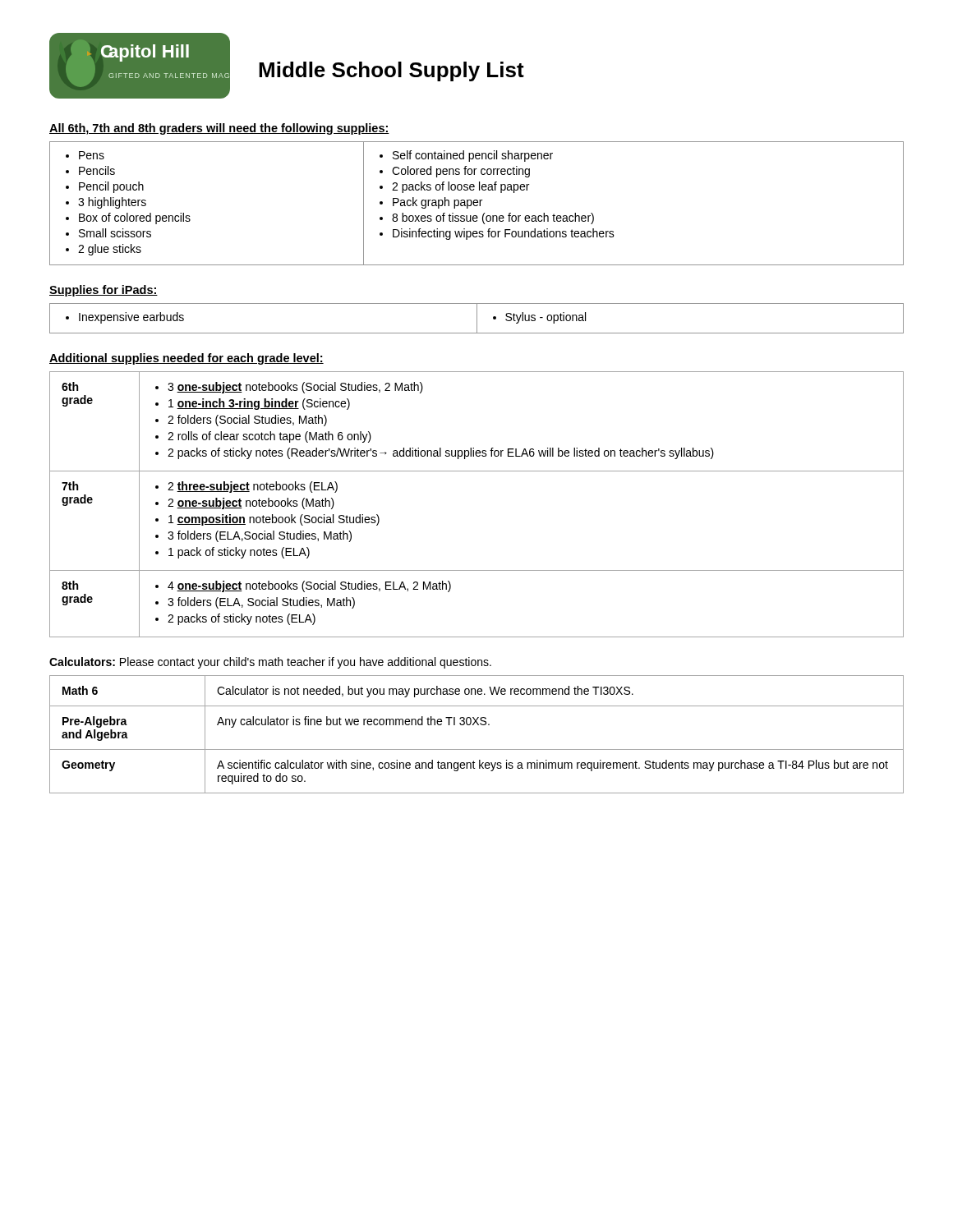
Task: Find the text block starting "Additional supplies needed for"
Action: pos(186,358)
